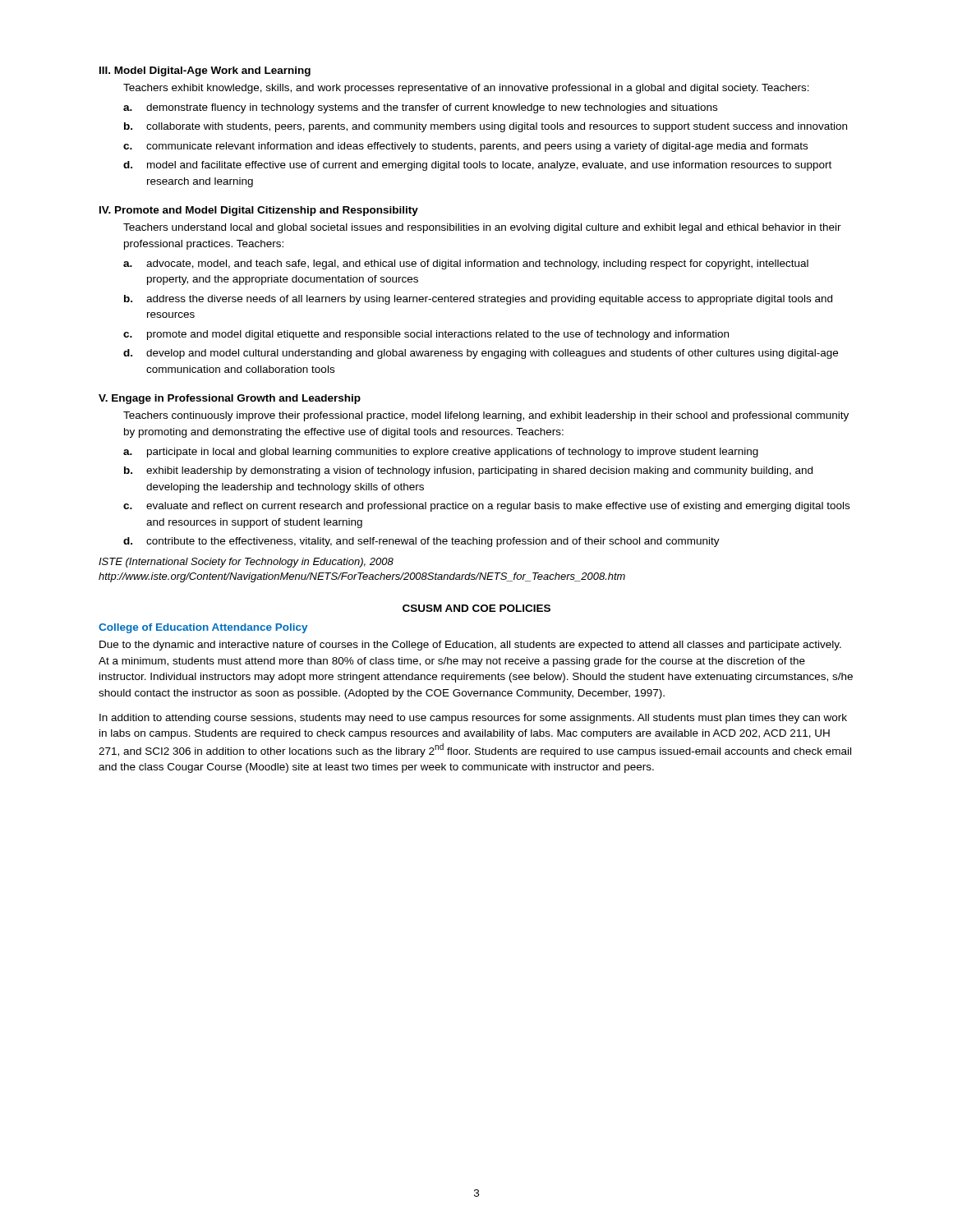Find the block on this page that starts "b. exhibit leadership by demonstrating a vision of"
This screenshot has height=1232, width=953.
pos(489,479)
